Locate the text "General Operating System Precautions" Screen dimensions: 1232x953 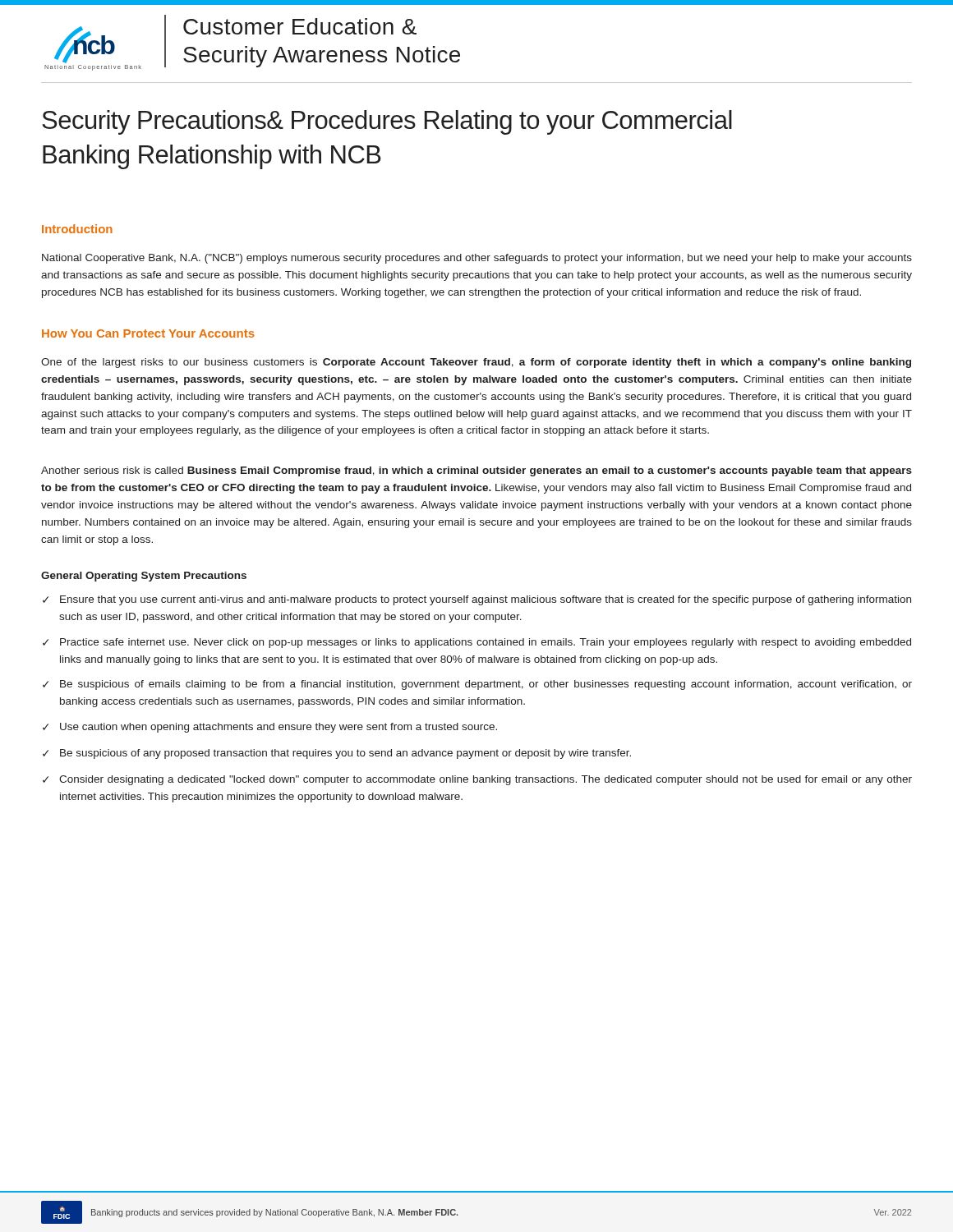click(x=144, y=577)
